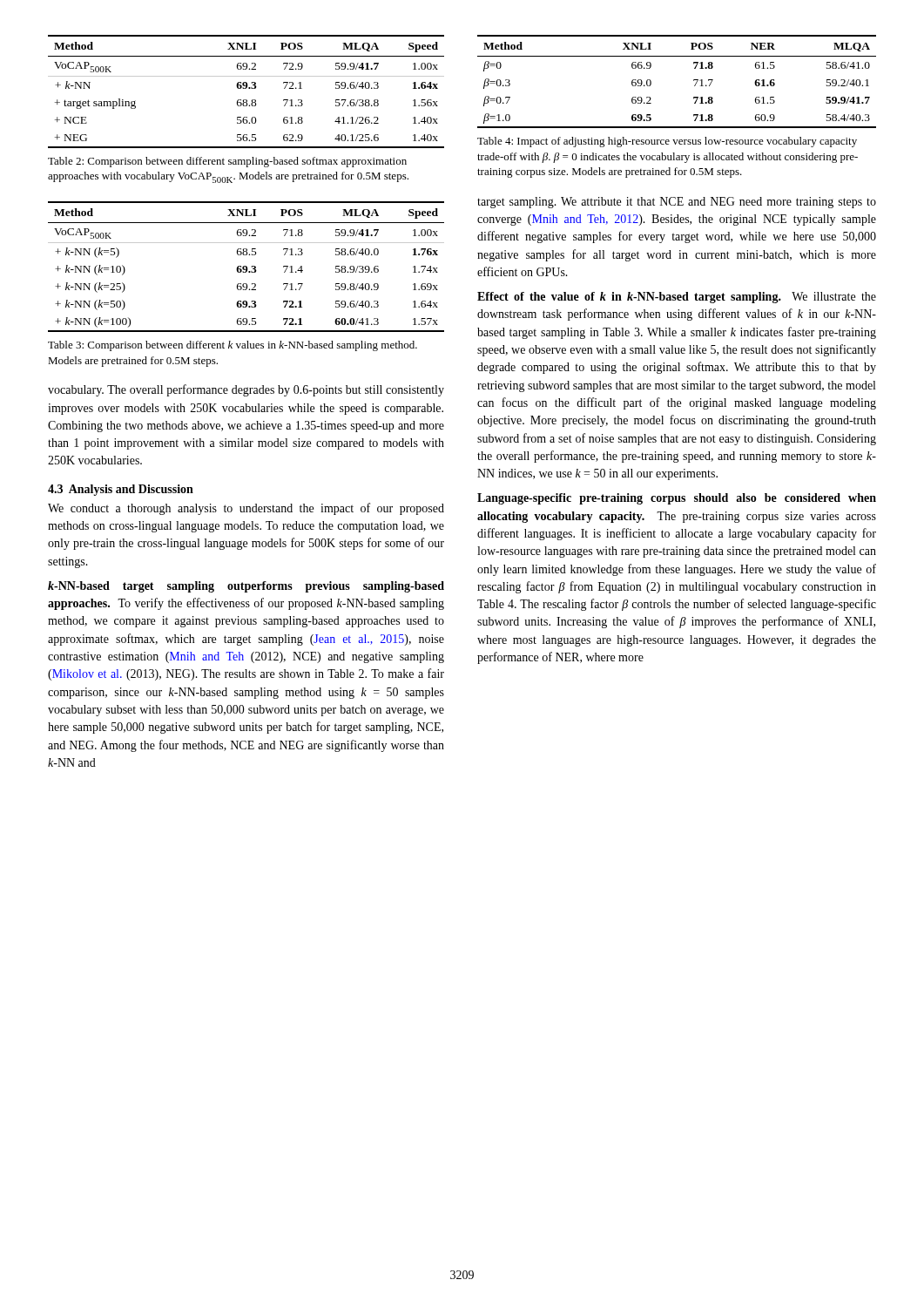Image resolution: width=924 pixels, height=1307 pixels.
Task: Point to the region starting "Effect of the"
Action: tap(677, 385)
